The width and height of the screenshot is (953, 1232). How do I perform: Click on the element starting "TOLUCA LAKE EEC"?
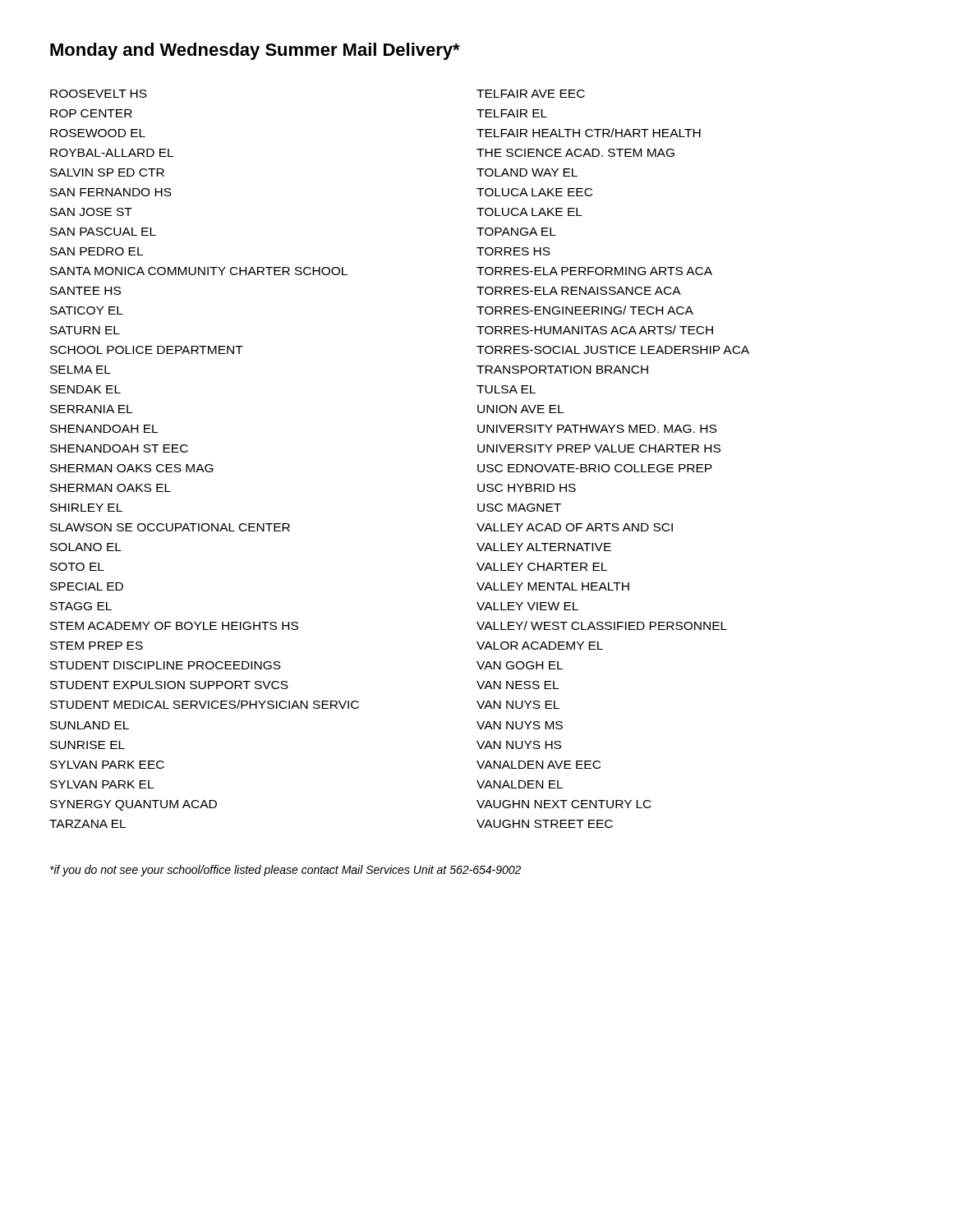point(535,192)
